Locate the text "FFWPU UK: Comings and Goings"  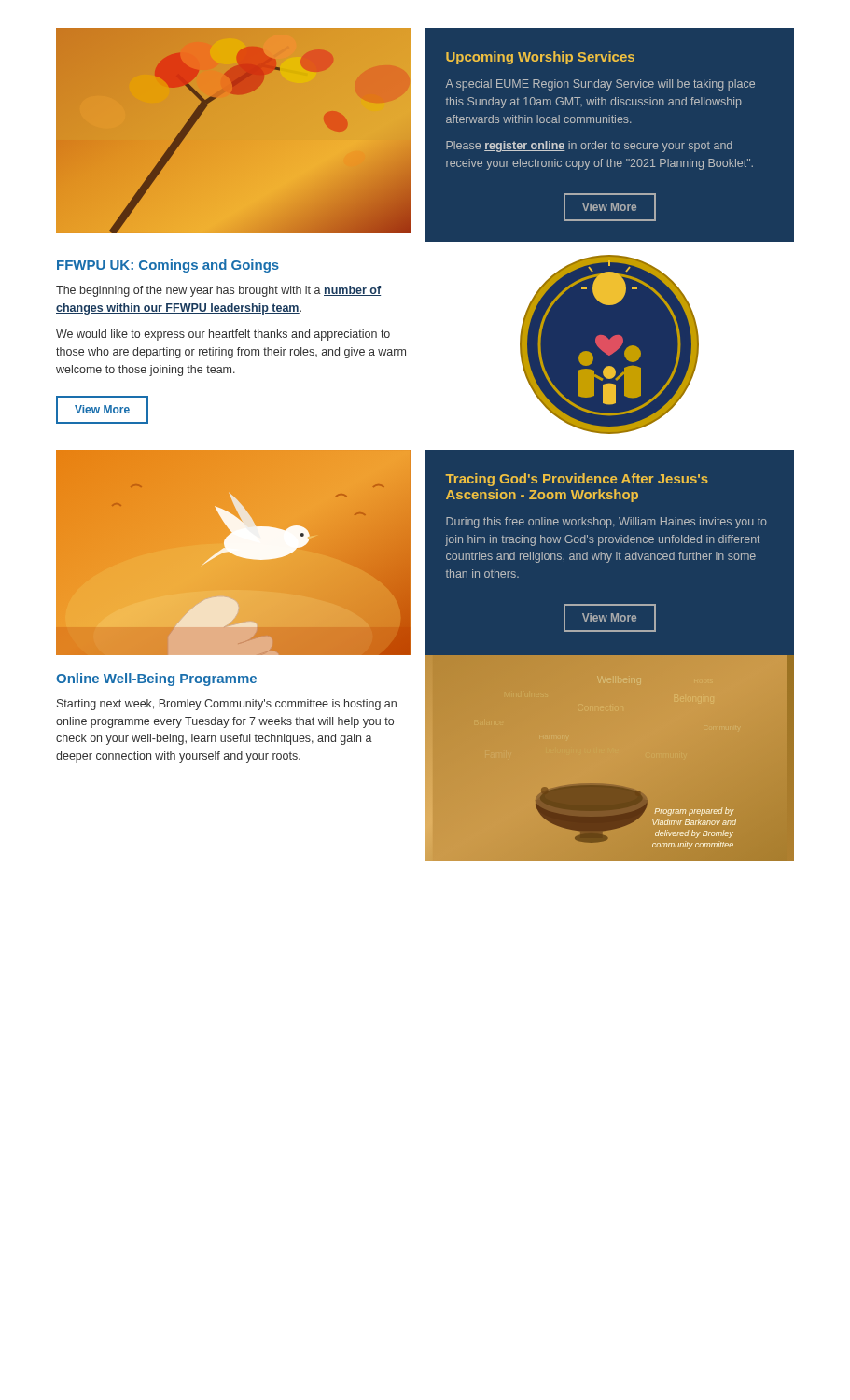[x=168, y=264]
